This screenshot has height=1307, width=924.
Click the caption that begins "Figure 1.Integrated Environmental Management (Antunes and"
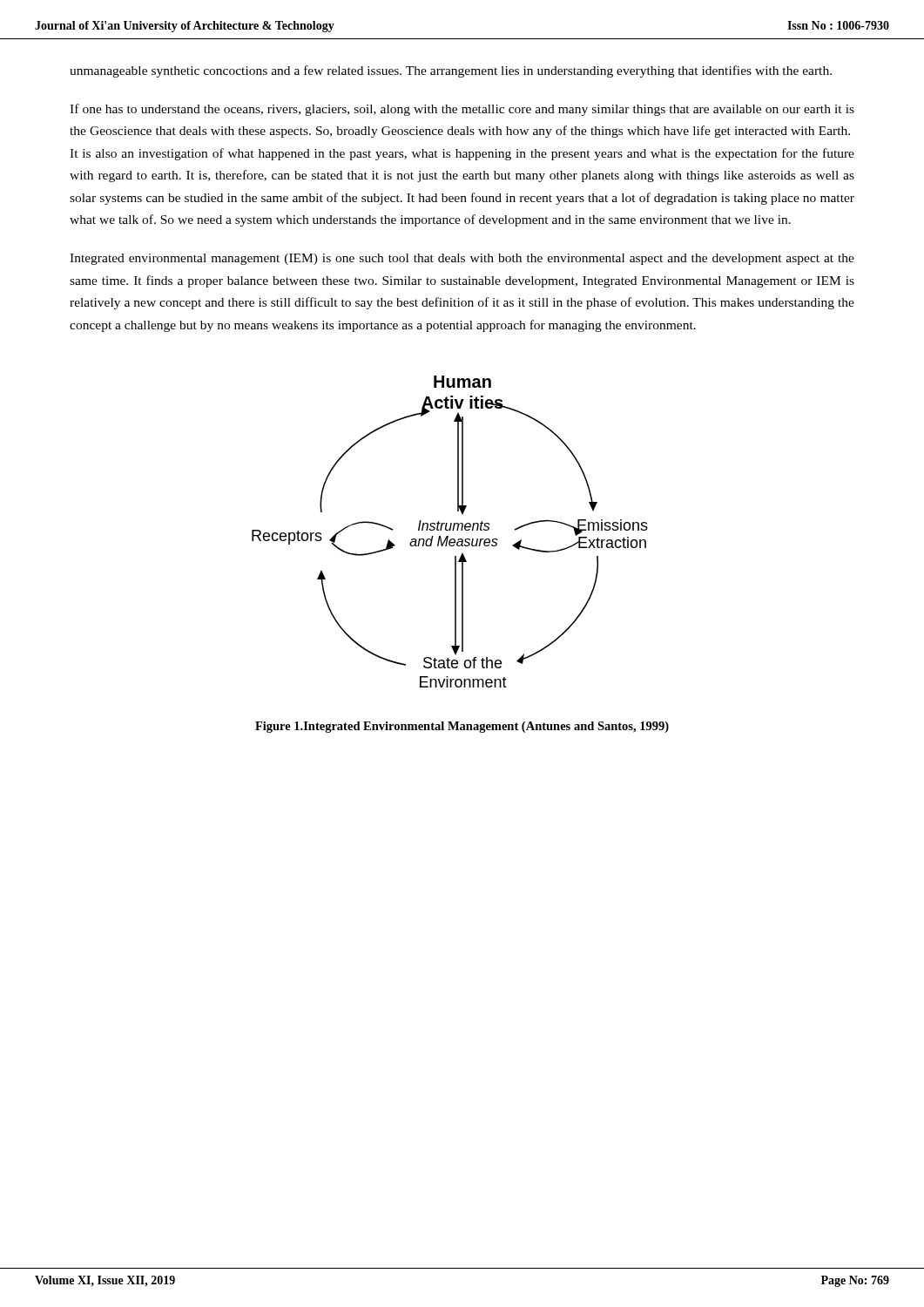(462, 726)
